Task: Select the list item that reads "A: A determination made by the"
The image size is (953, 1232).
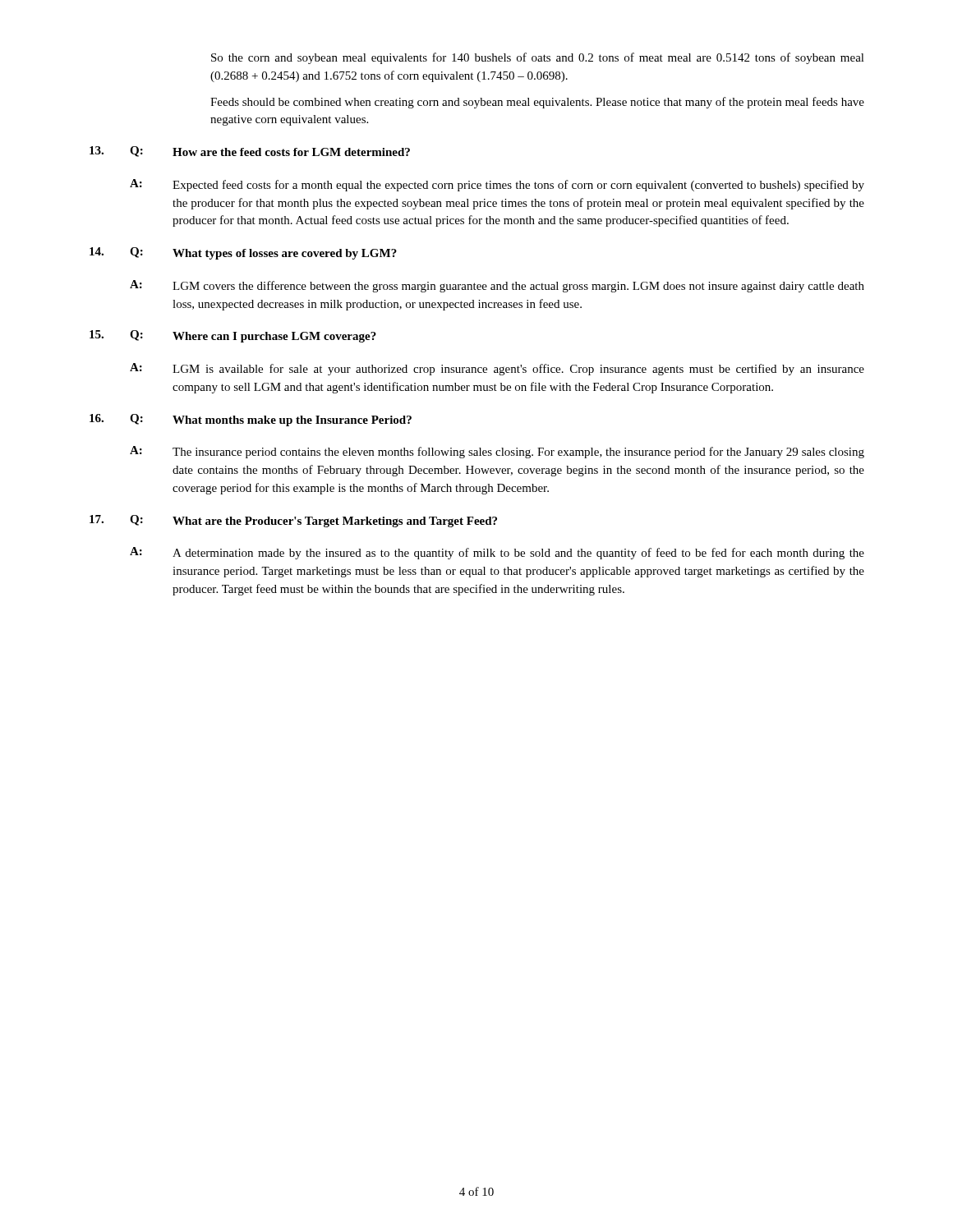Action: (x=476, y=572)
